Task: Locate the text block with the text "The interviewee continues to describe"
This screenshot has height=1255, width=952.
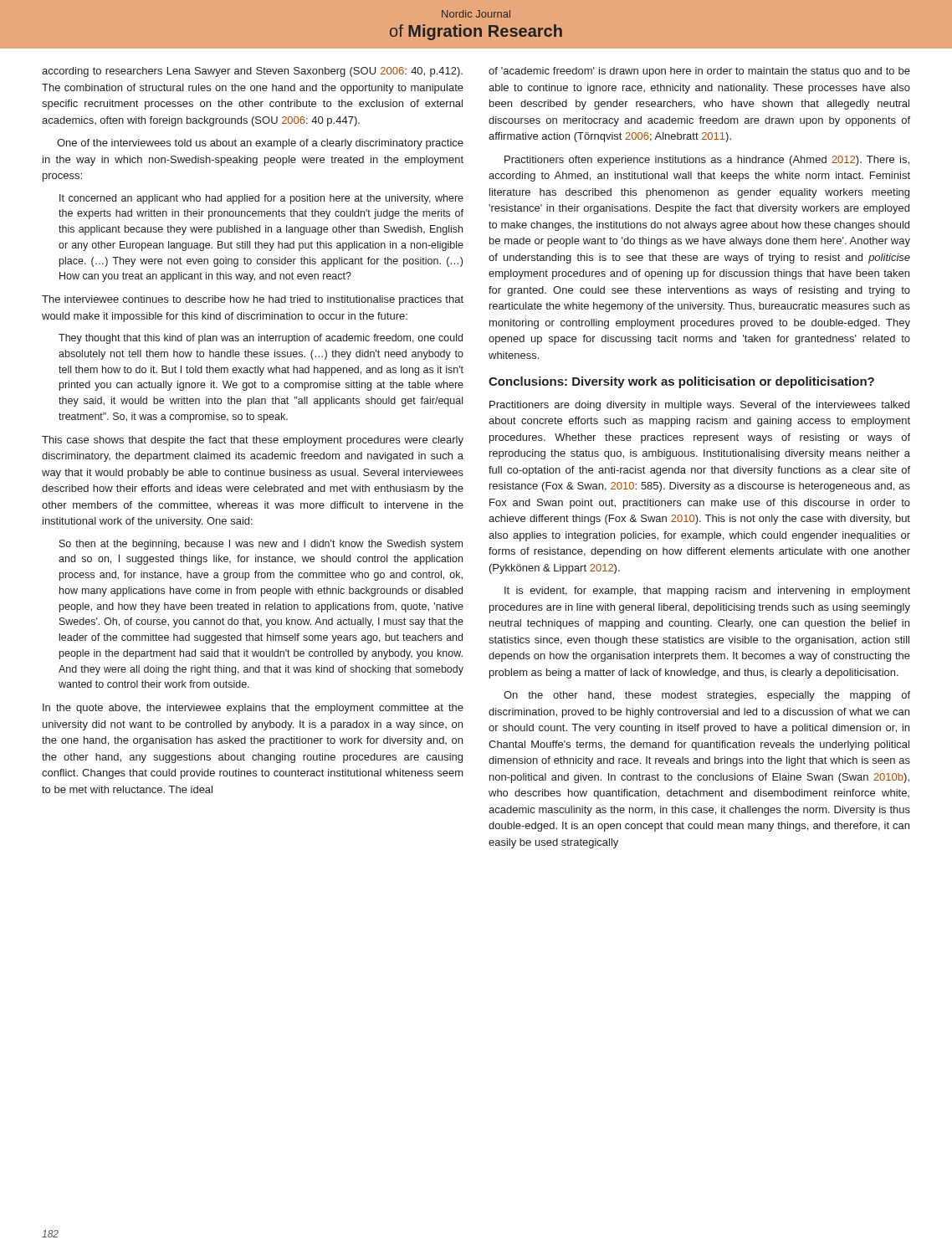Action: [x=253, y=307]
